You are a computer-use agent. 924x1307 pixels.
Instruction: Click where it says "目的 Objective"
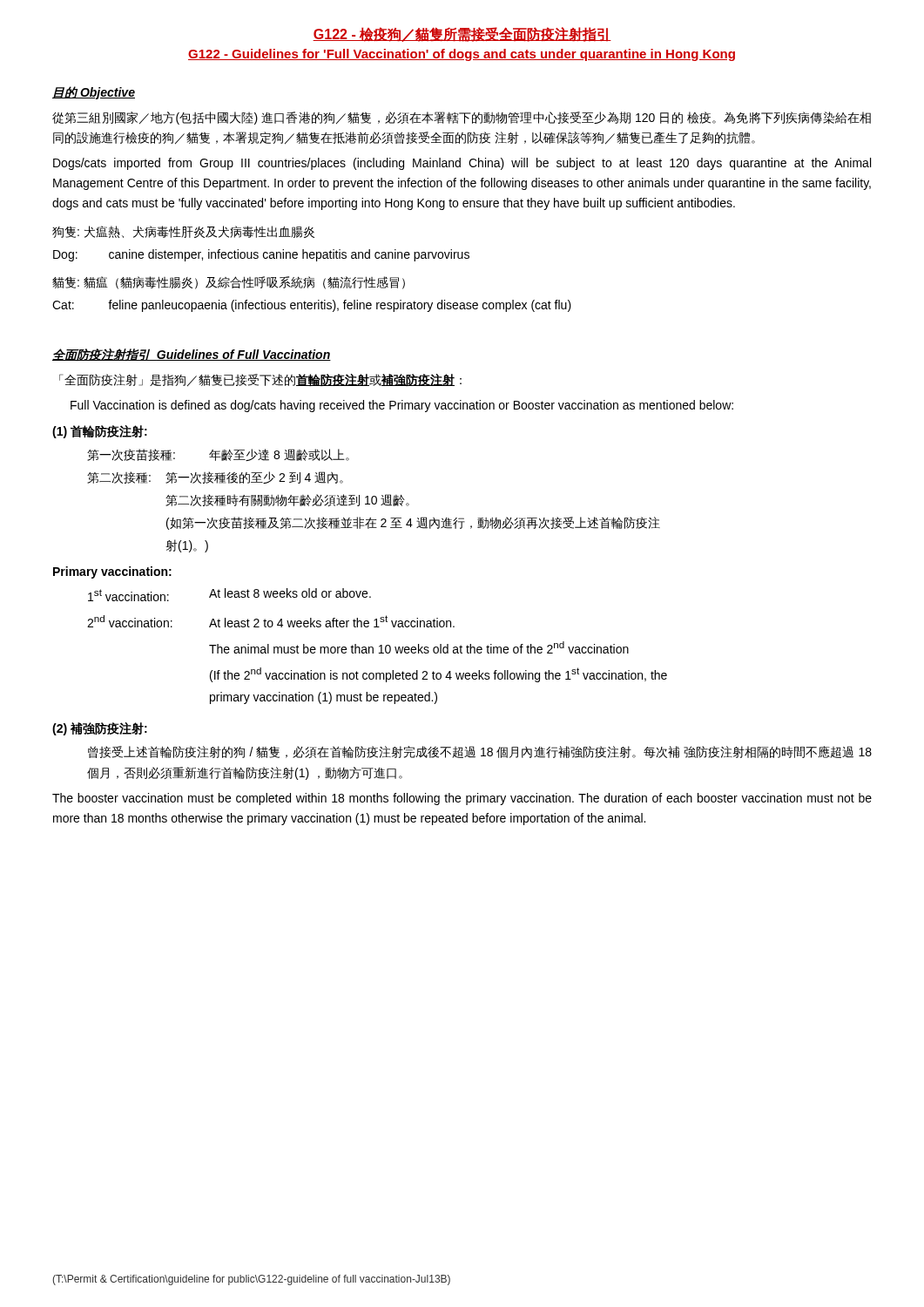[x=94, y=92]
